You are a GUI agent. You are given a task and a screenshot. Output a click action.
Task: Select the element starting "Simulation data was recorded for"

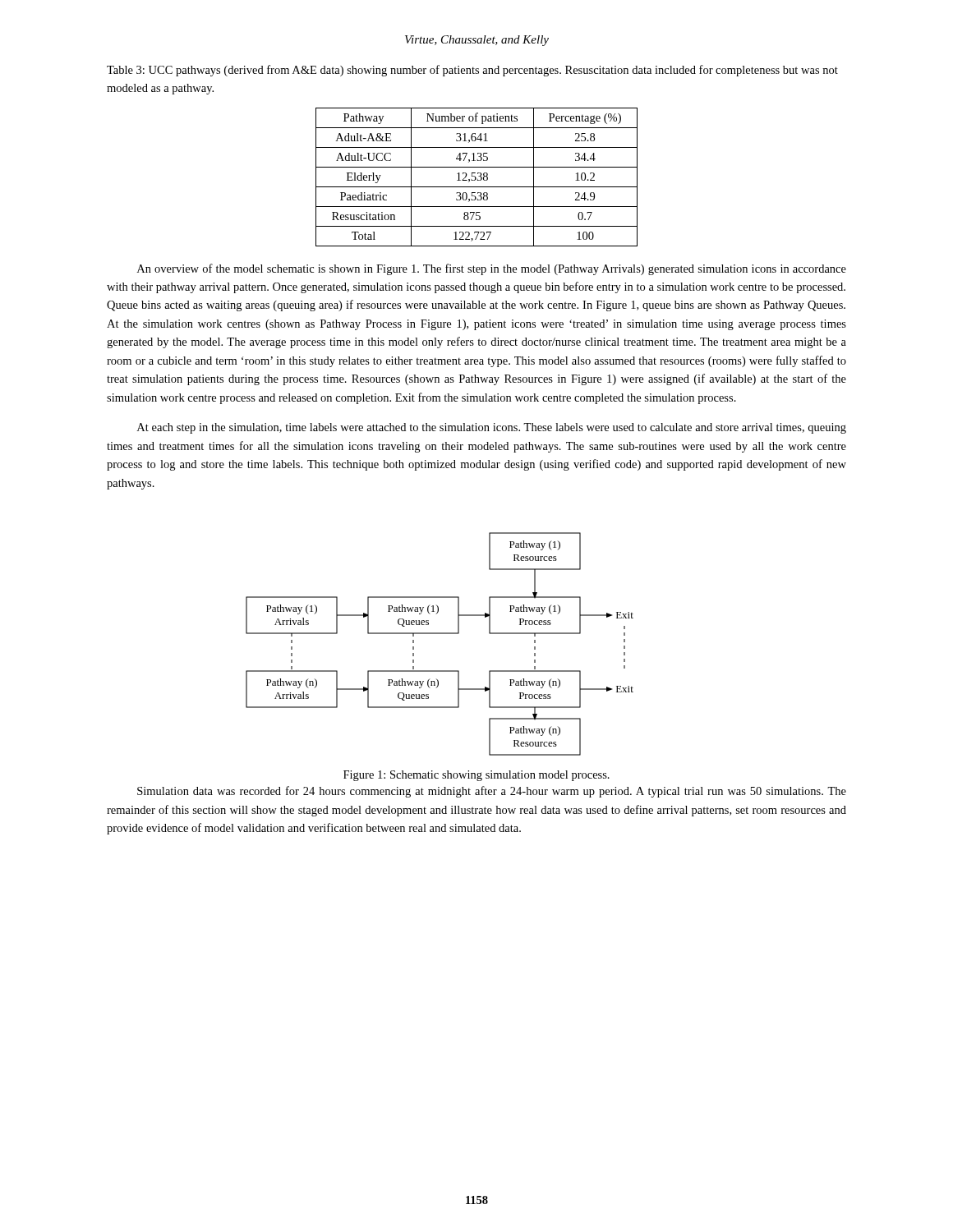(476, 810)
